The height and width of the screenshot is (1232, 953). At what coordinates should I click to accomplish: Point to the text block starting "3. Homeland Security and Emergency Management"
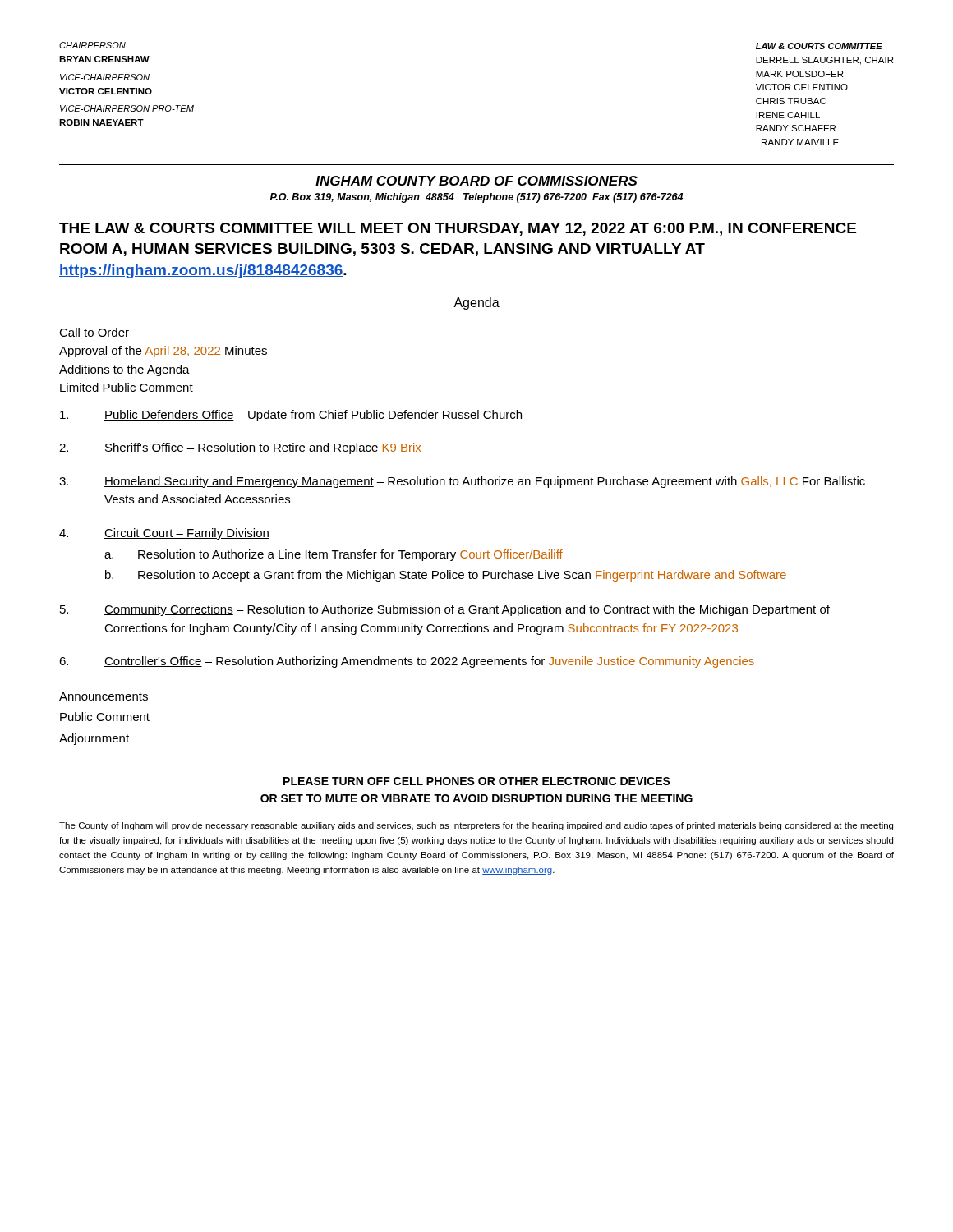click(476, 490)
